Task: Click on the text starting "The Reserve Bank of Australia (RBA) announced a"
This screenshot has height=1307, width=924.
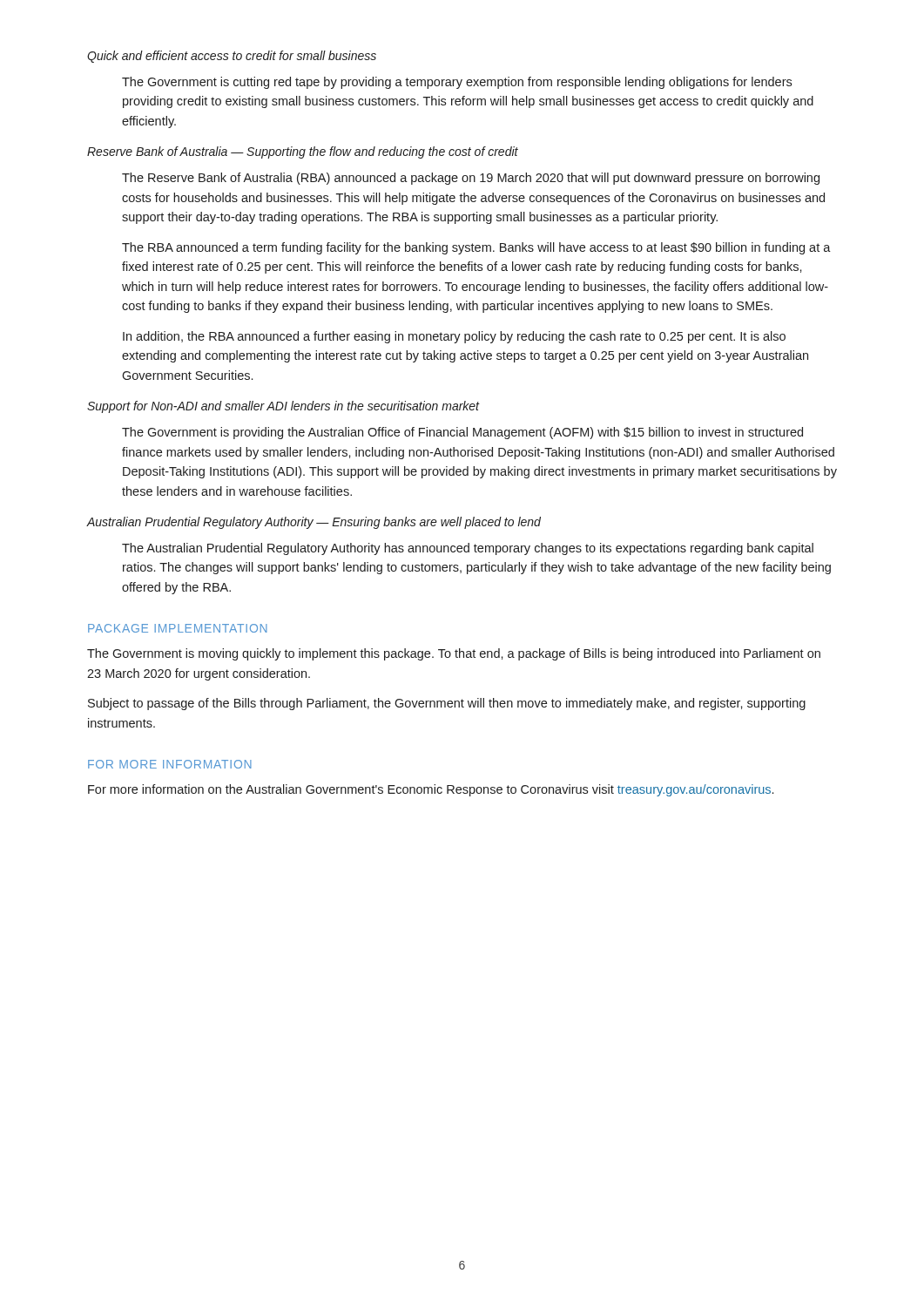Action: (474, 198)
